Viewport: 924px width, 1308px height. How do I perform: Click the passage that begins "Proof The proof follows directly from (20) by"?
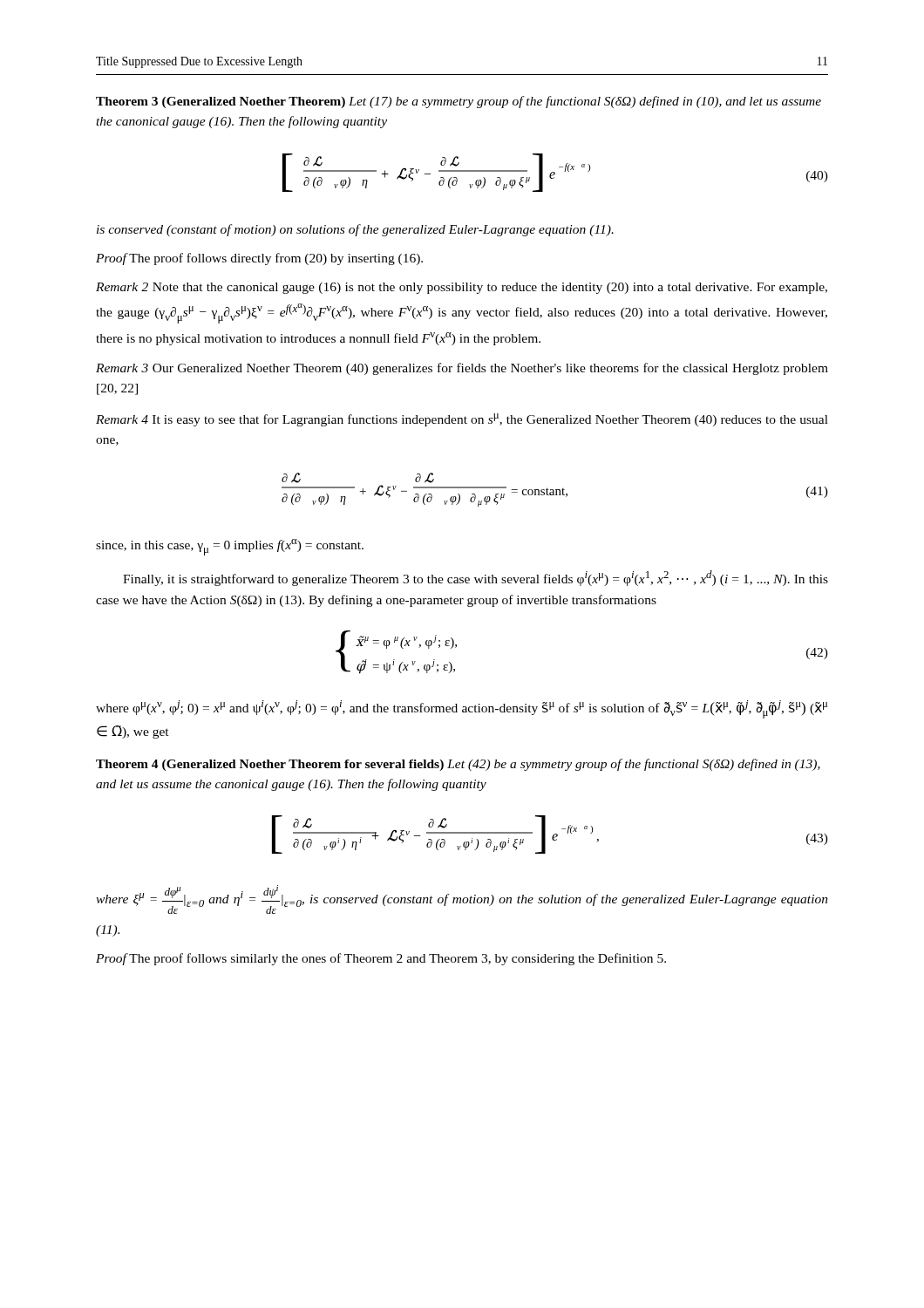pyautogui.click(x=260, y=257)
